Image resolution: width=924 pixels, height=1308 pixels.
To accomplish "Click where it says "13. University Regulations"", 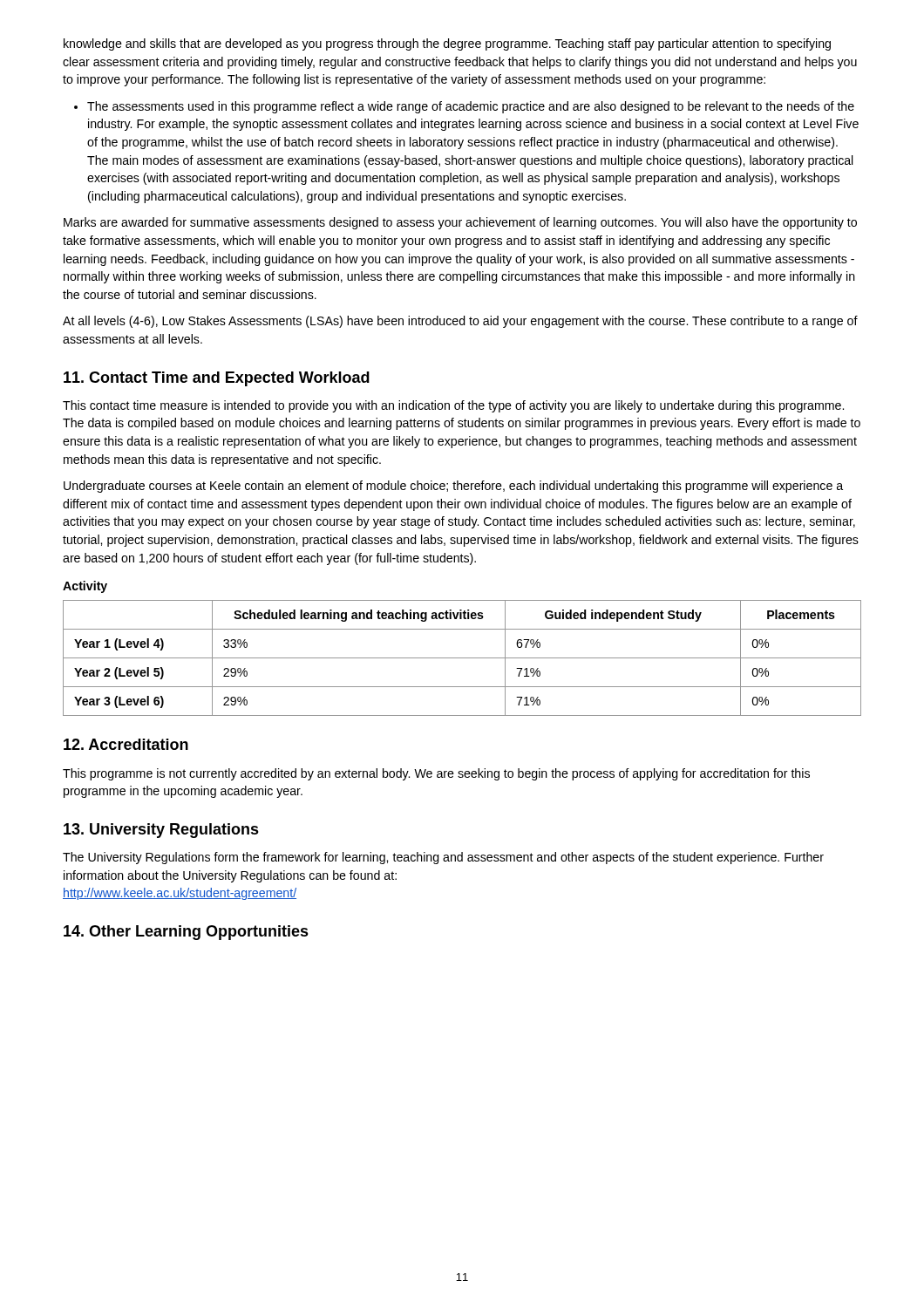I will click(x=161, y=829).
